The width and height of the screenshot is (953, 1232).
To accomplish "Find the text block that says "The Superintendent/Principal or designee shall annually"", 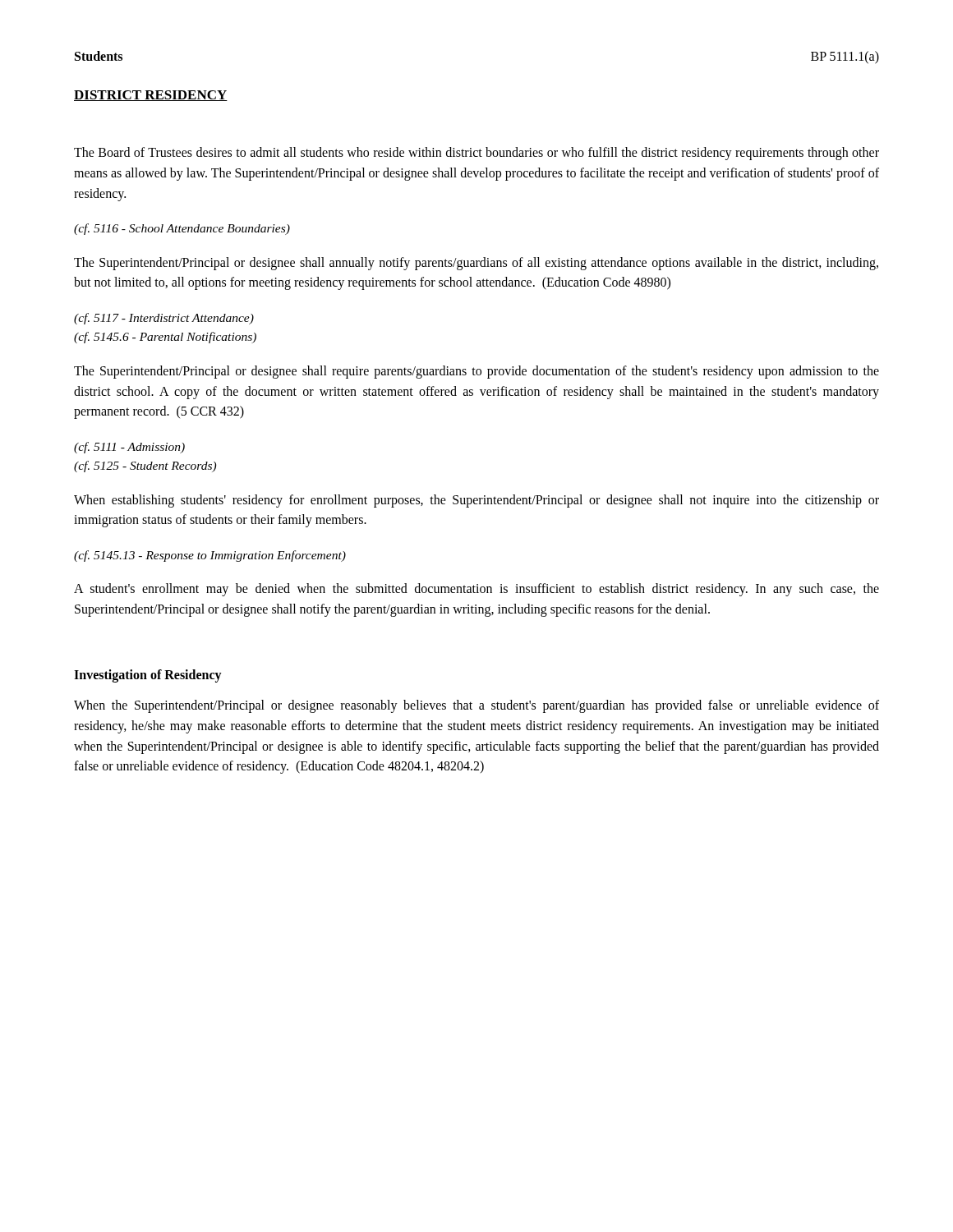I will click(x=476, y=272).
